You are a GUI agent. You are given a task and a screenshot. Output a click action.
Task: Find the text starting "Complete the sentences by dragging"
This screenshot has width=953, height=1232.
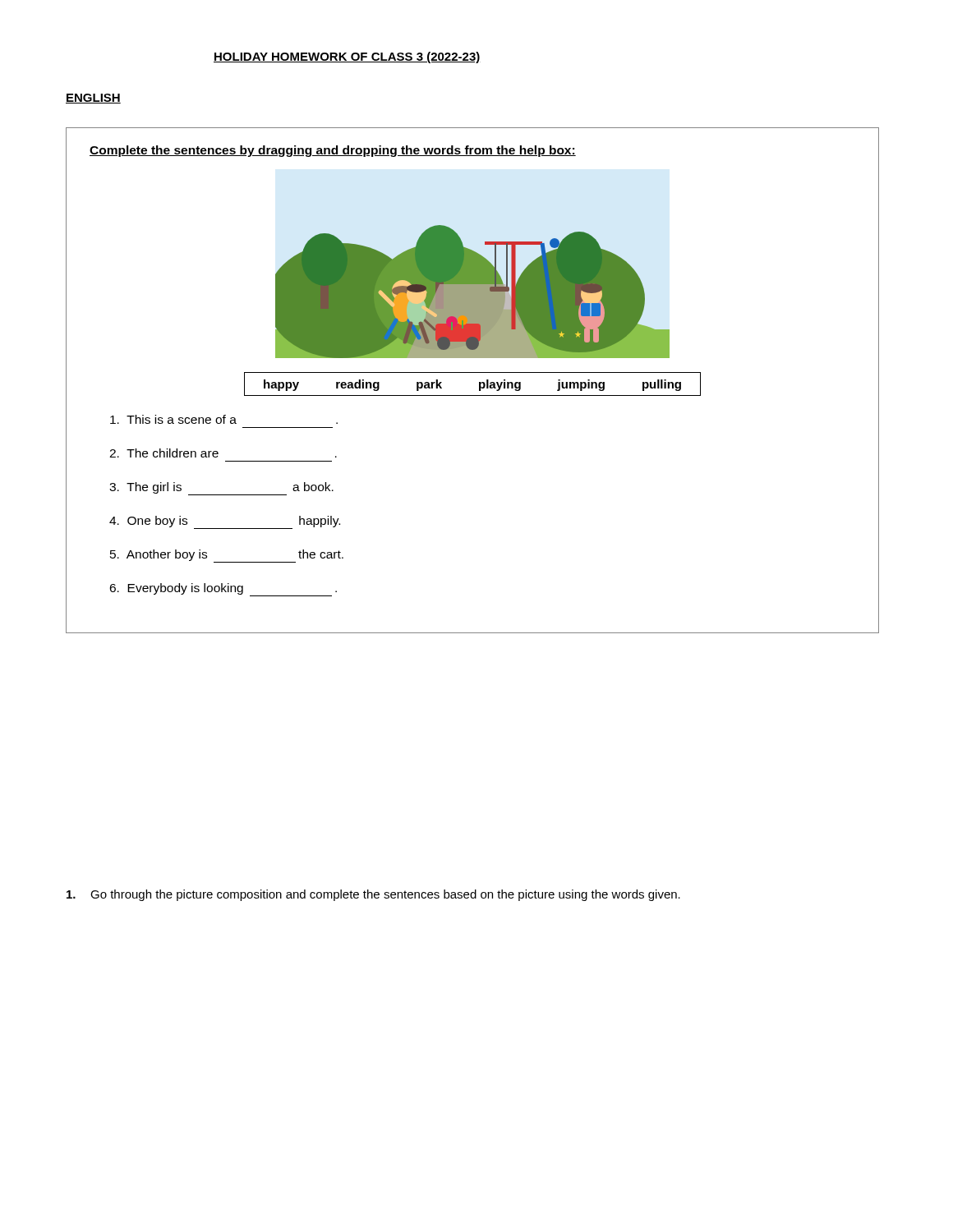pyautogui.click(x=333, y=150)
